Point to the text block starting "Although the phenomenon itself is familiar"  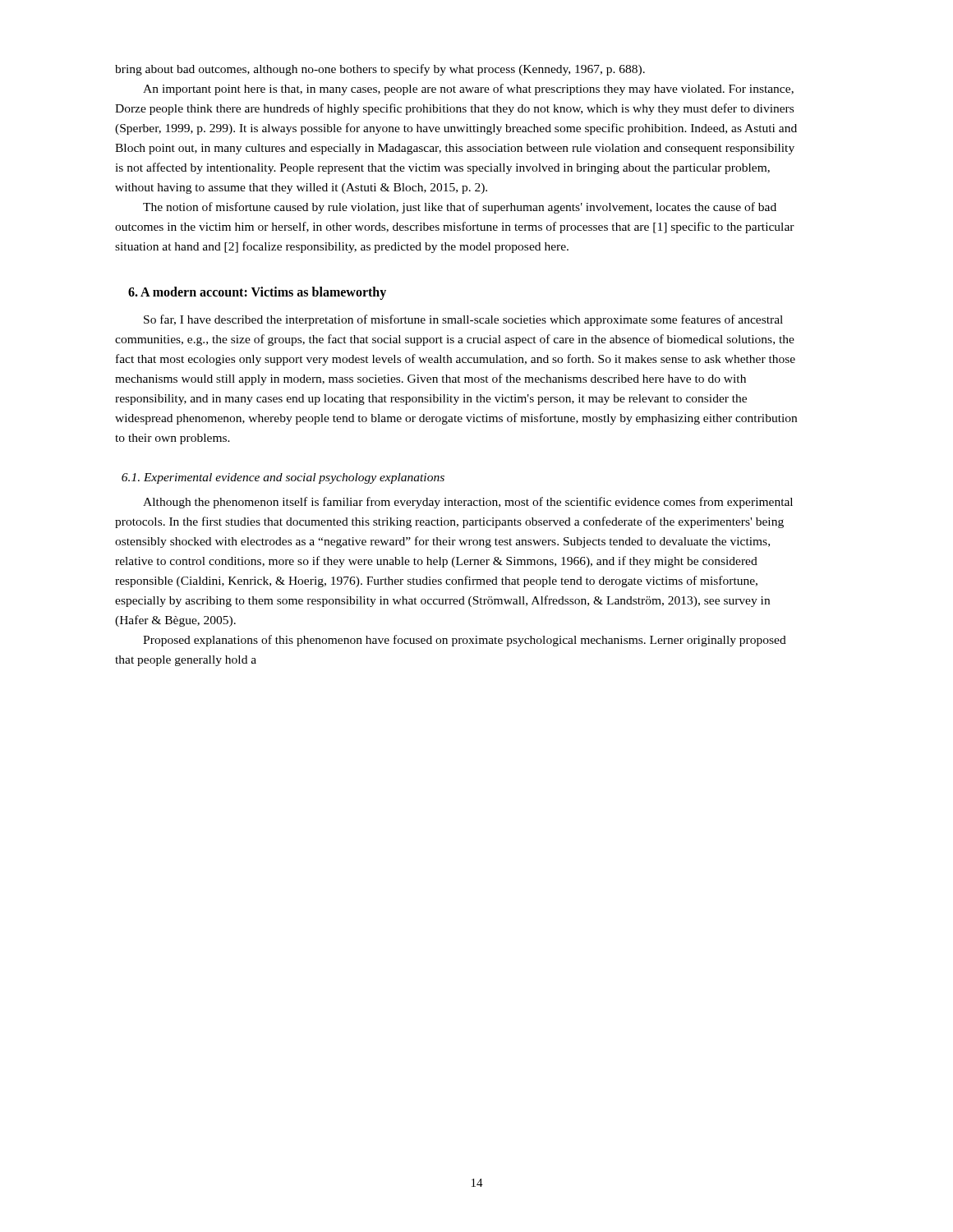[460, 561]
